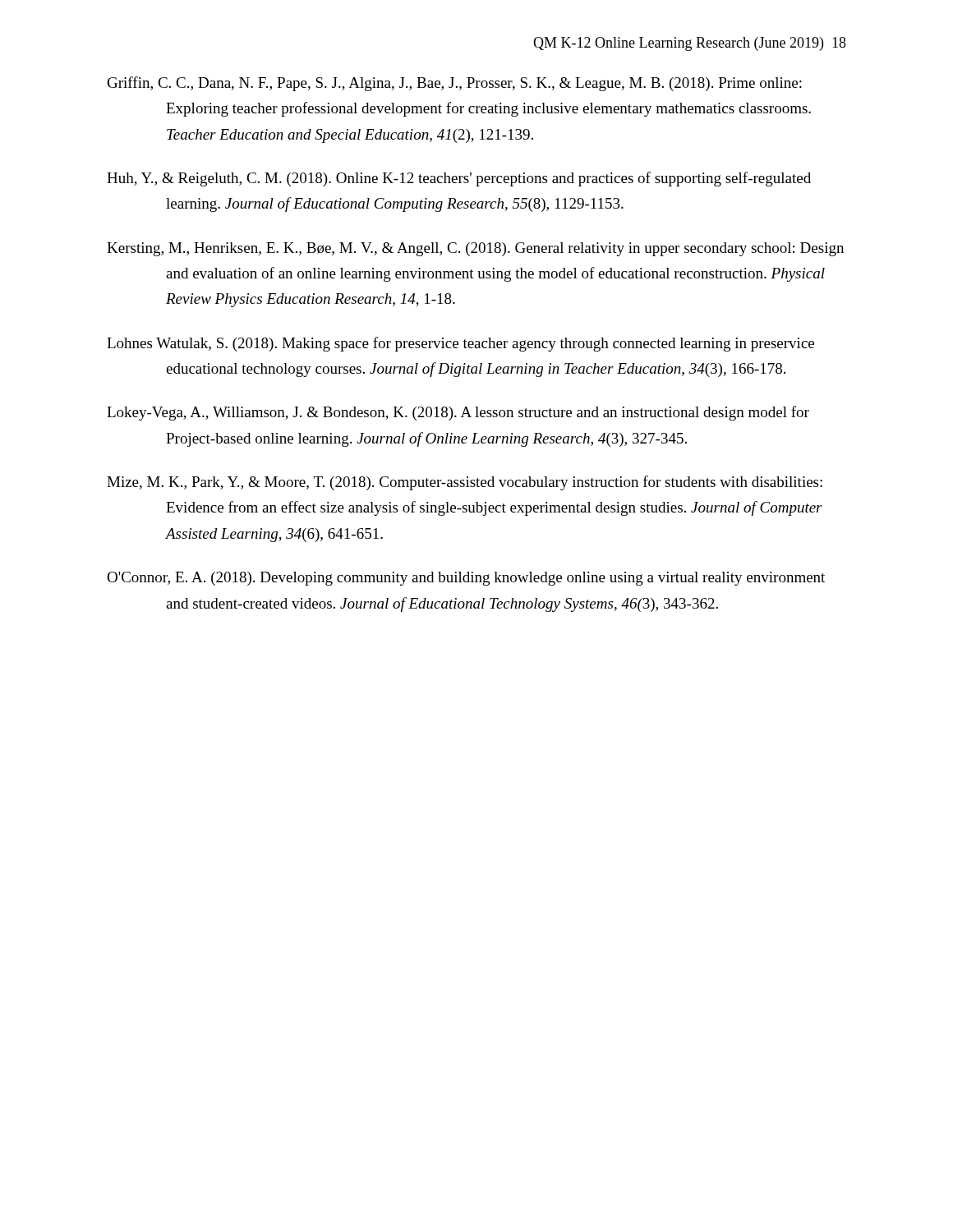The height and width of the screenshot is (1232, 953).
Task: Locate the region starting "Griffin, C. C., Dana, N."
Action: point(459,108)
